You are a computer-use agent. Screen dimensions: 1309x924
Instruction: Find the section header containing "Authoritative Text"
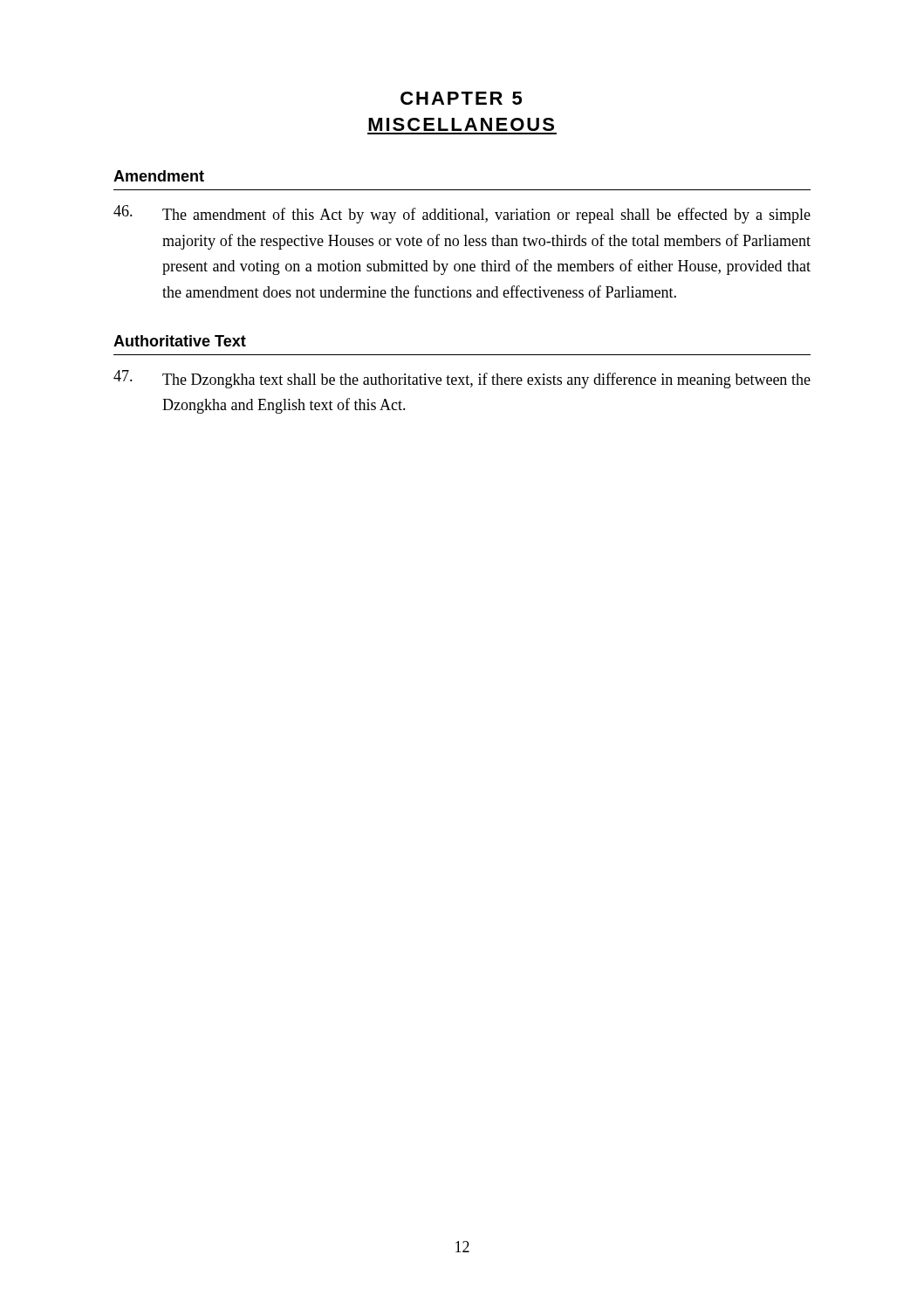tap(180, 341)
